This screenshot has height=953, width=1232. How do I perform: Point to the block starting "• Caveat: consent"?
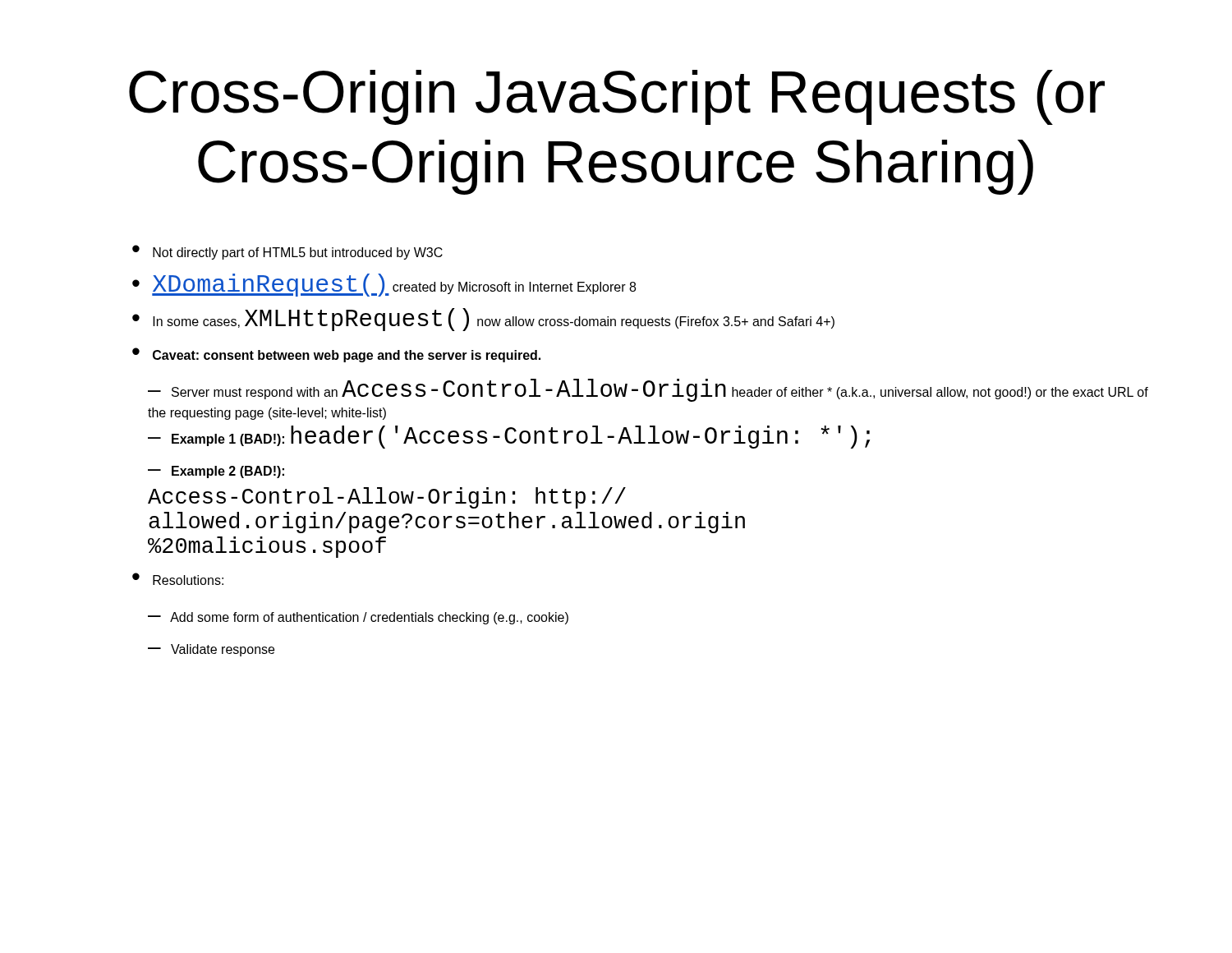click(x=641, y=447)
